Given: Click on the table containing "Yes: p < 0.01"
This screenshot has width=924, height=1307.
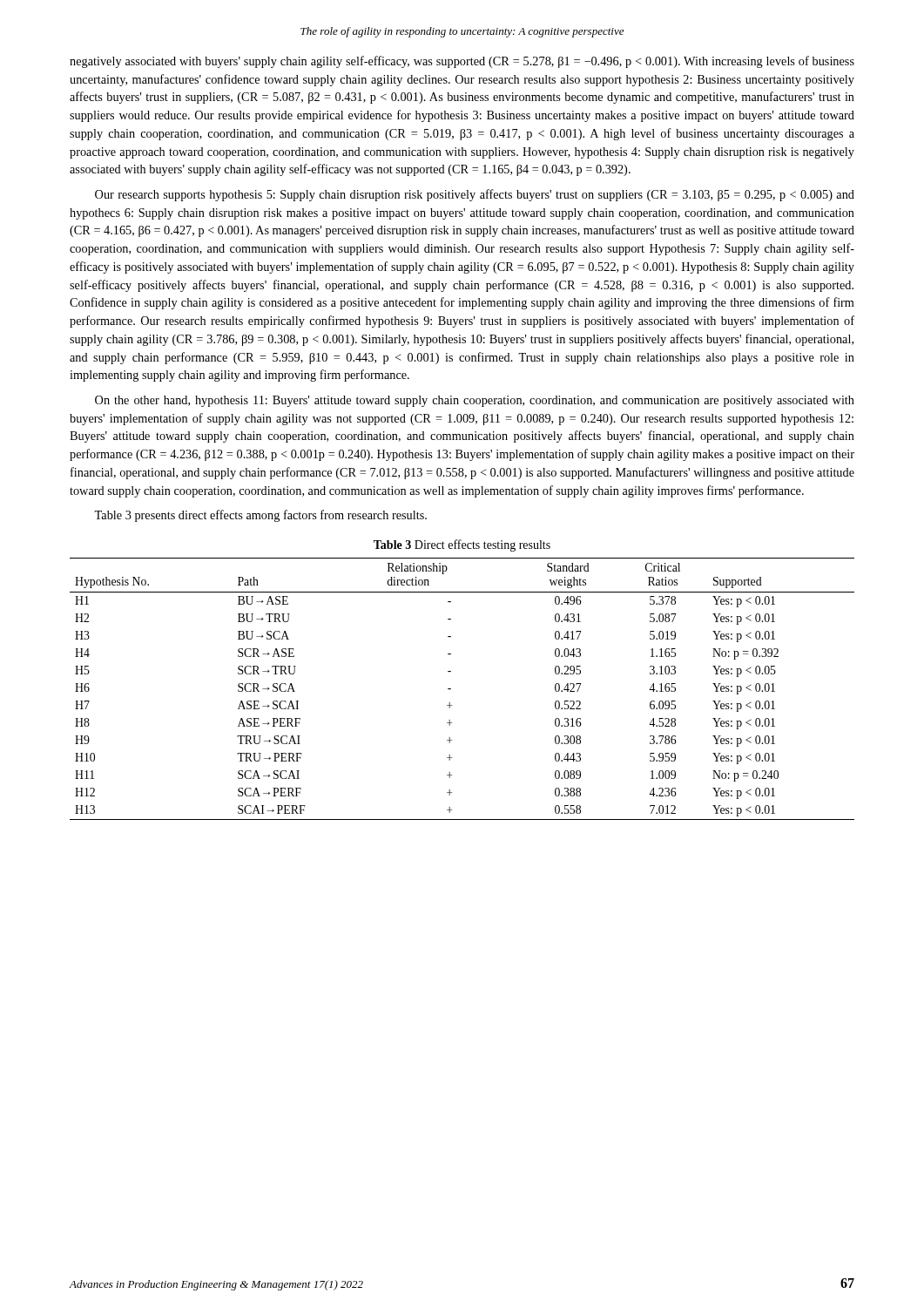Looking at the screenshot, I should click(462, 689).
